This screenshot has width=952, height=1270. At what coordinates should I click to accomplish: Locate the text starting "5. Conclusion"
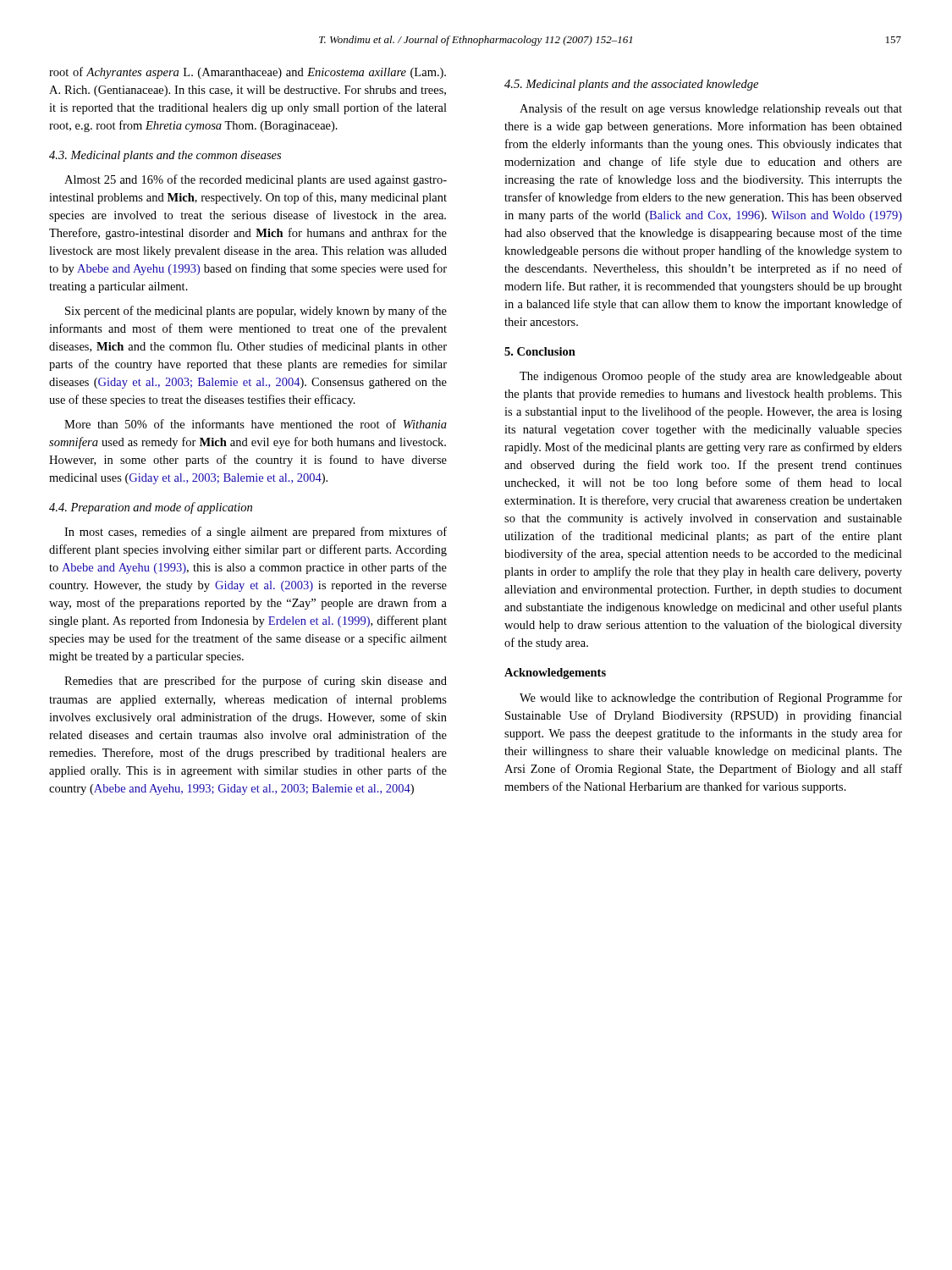[540, 351]
